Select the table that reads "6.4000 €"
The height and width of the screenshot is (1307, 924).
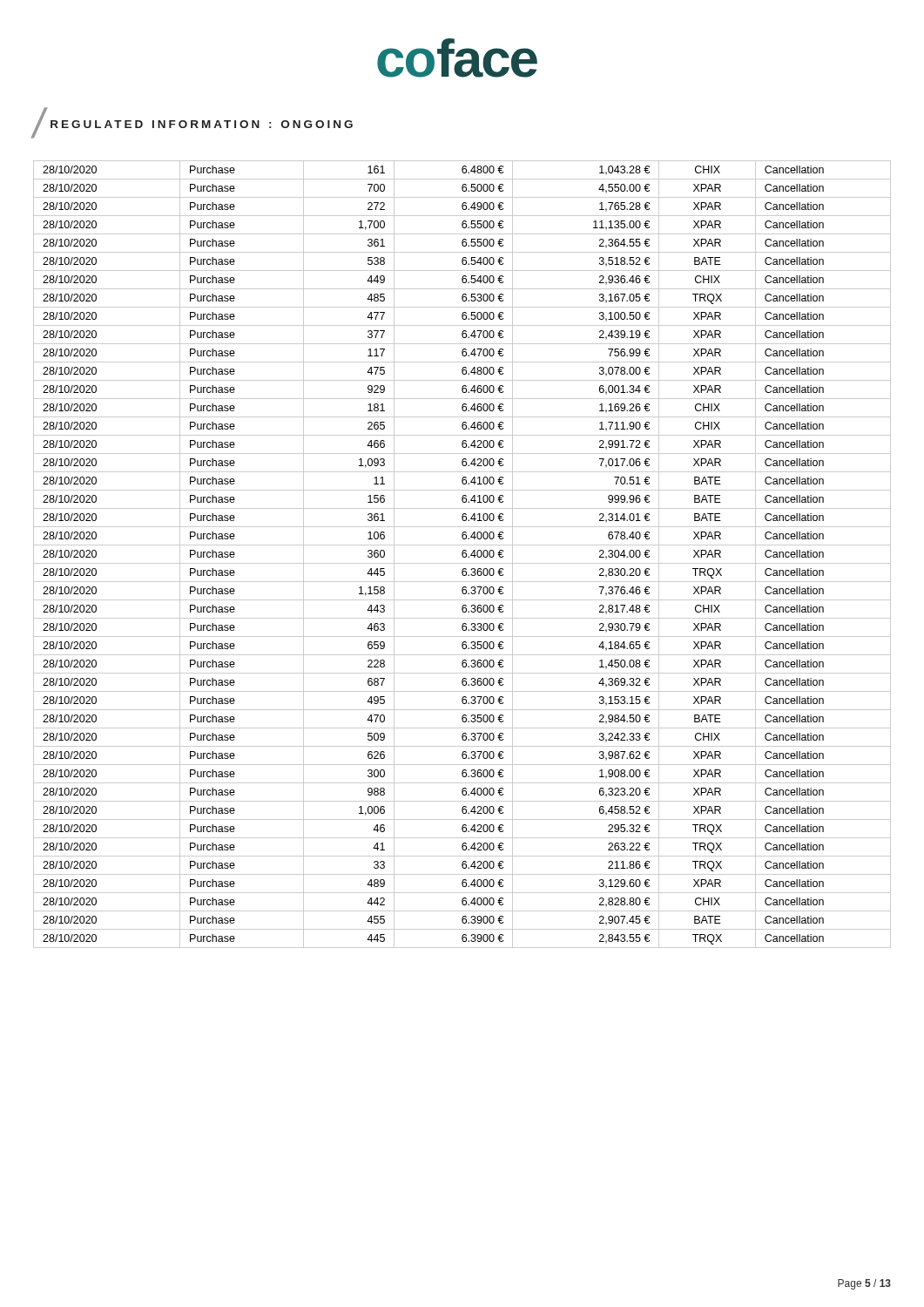(x=462, y=554)
